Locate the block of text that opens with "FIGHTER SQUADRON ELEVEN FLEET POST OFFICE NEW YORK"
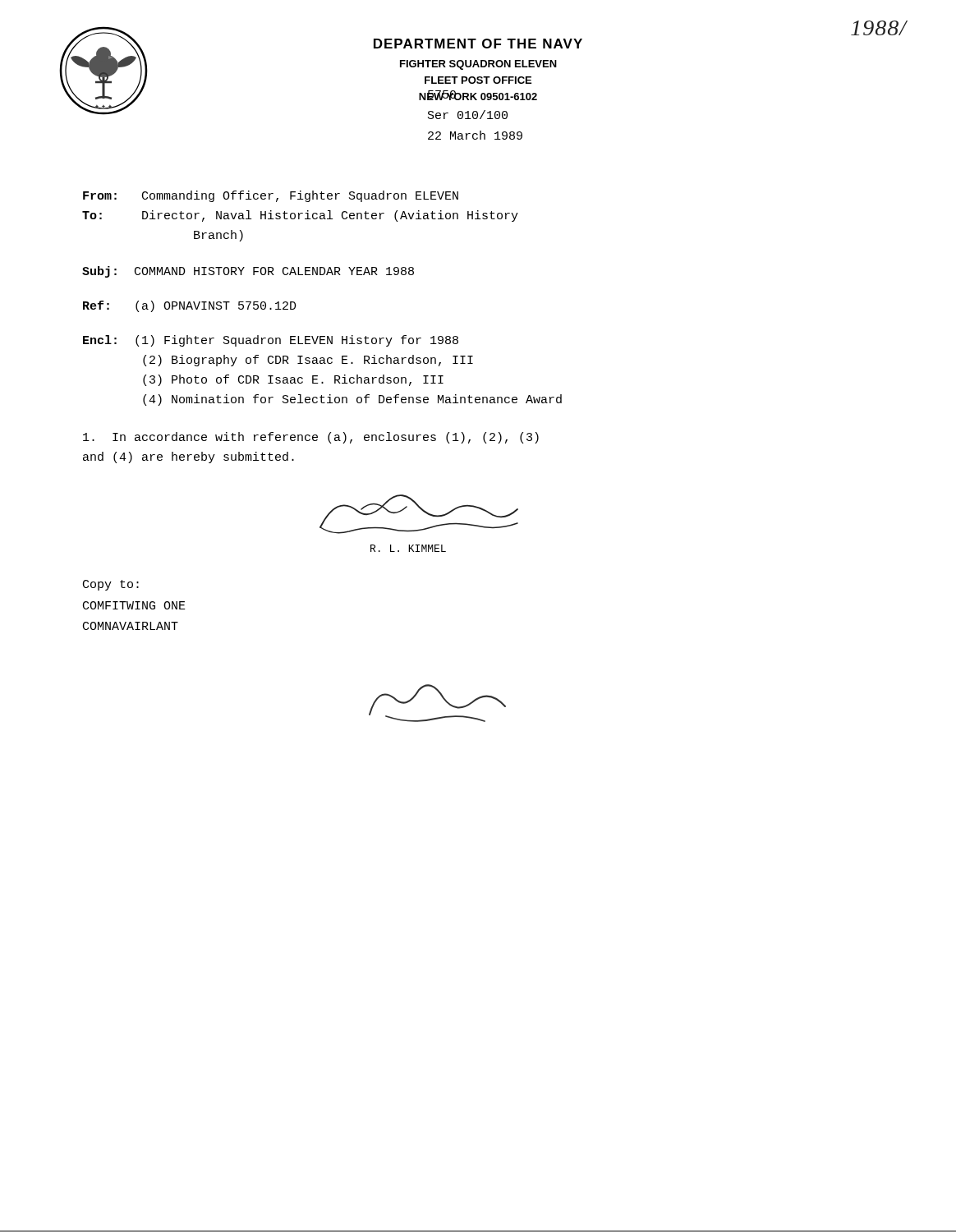Viewport: 956px width, 1232px height. (x=478, y=80)
